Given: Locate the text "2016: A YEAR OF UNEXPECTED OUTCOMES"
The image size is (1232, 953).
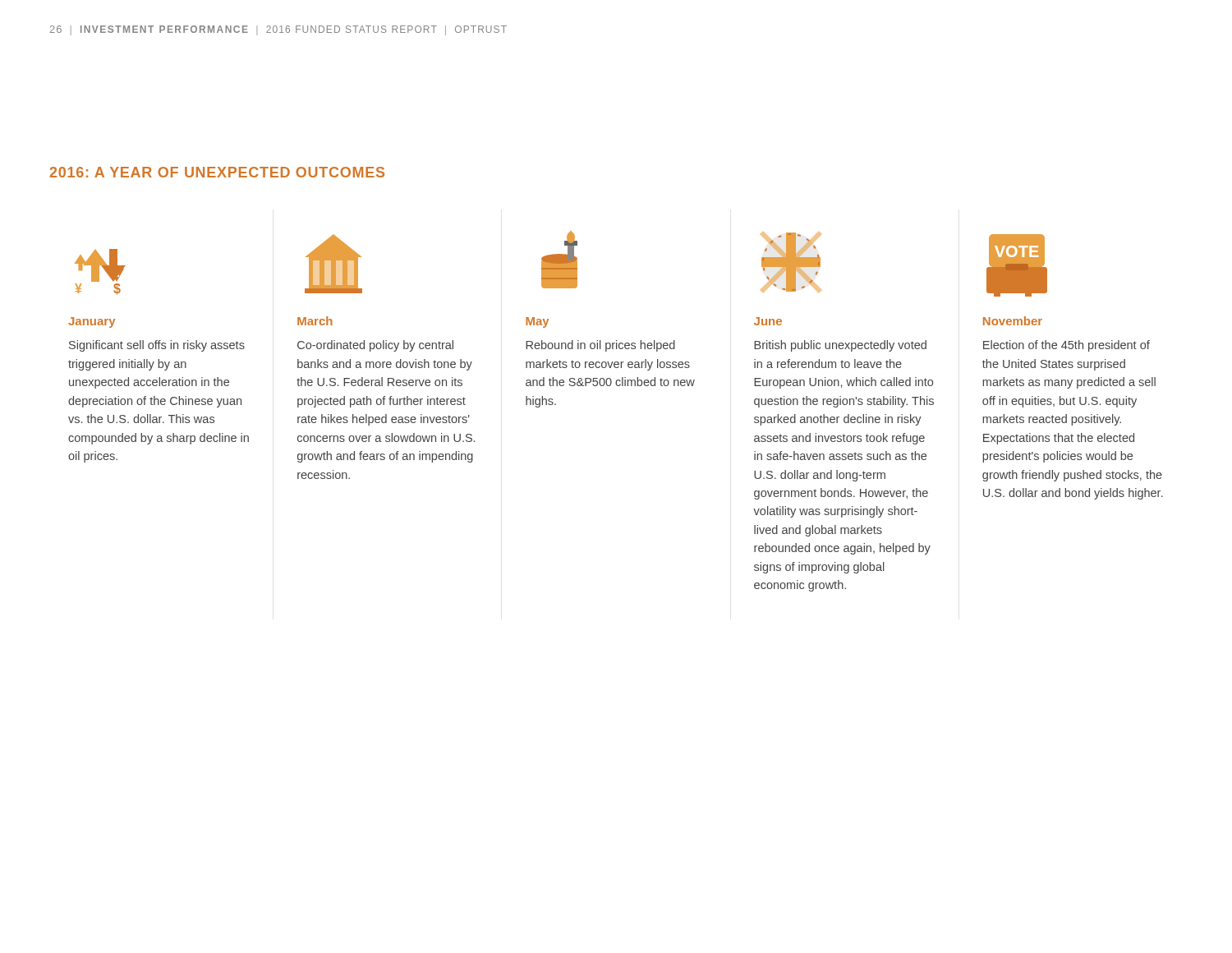Looking at the screenshot, I should [218, 173].
